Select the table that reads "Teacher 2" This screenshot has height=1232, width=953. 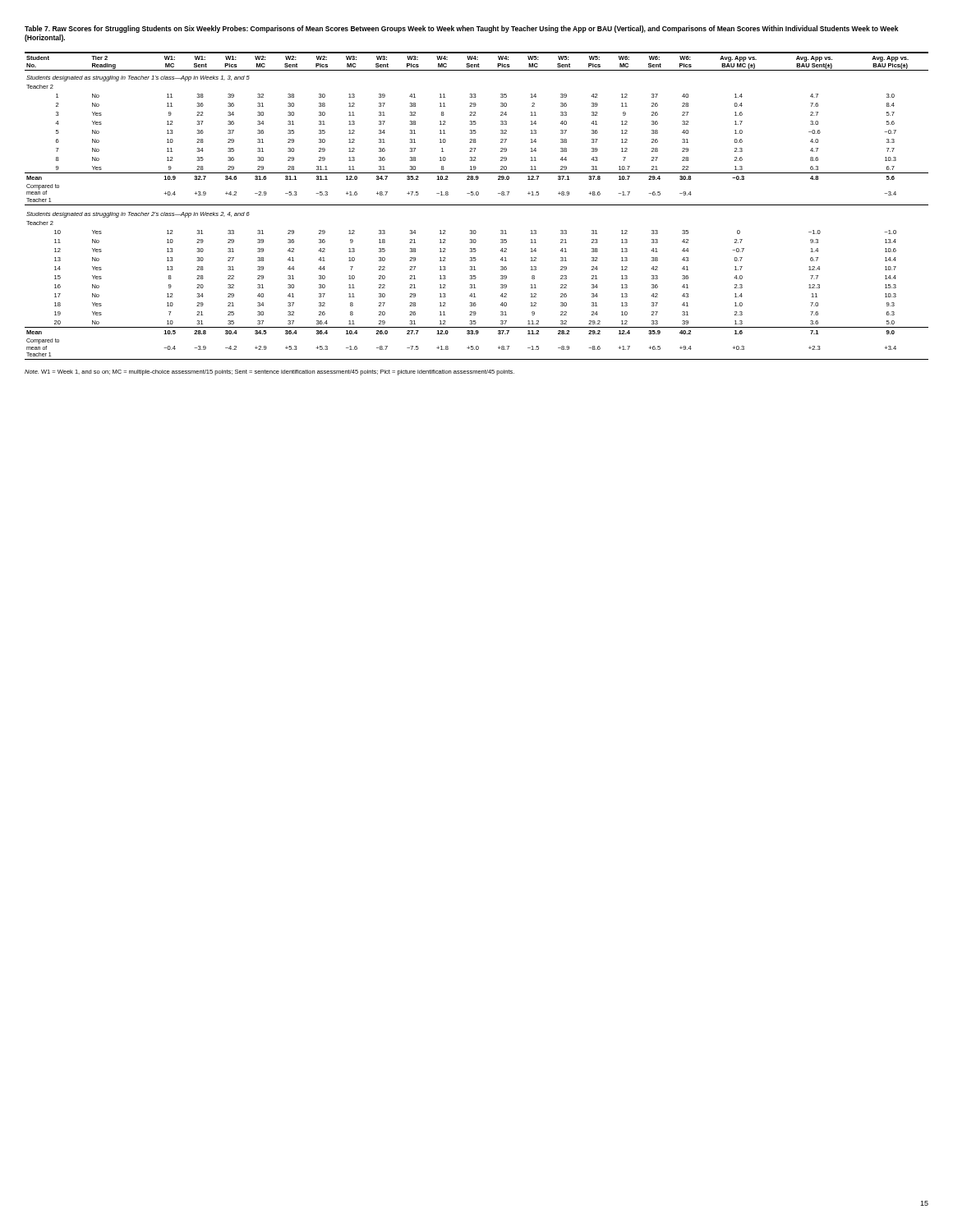point(476,206)
